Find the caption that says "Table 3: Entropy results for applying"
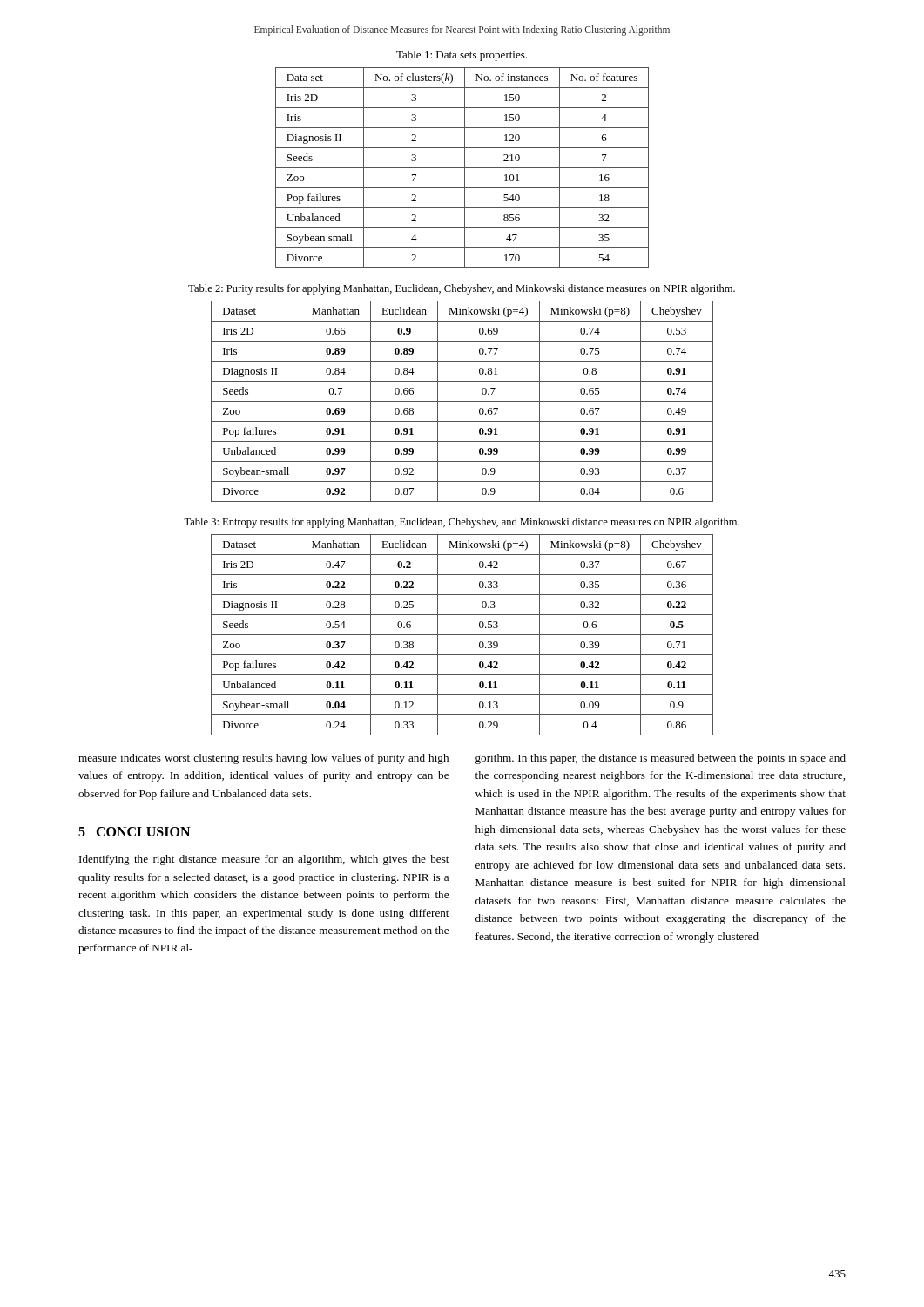Screen dimensions: 1307x924 [x=462, y=522]
